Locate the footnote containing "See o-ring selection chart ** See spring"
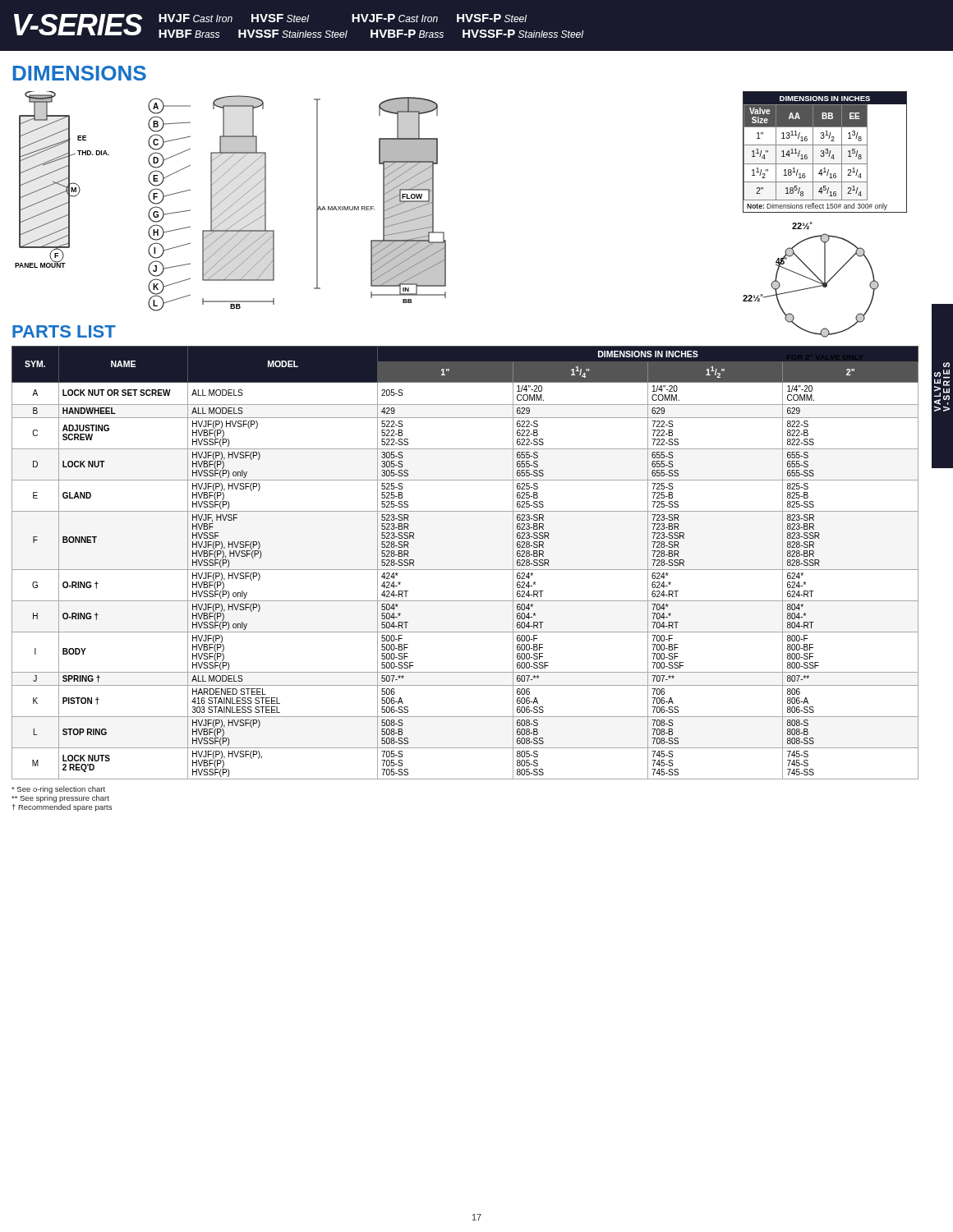 point(62,798)
